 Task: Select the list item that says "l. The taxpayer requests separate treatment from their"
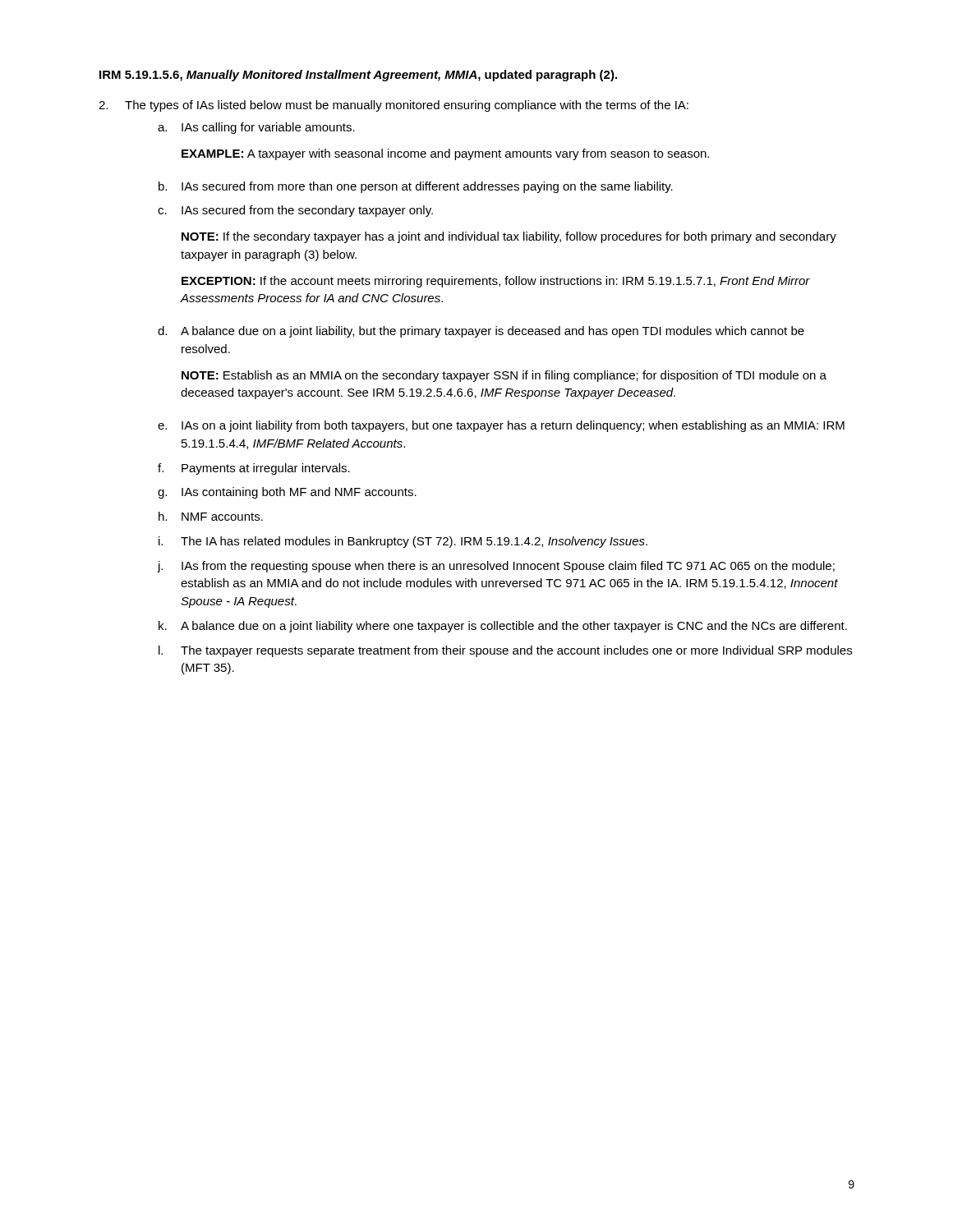tap(506, 659)
